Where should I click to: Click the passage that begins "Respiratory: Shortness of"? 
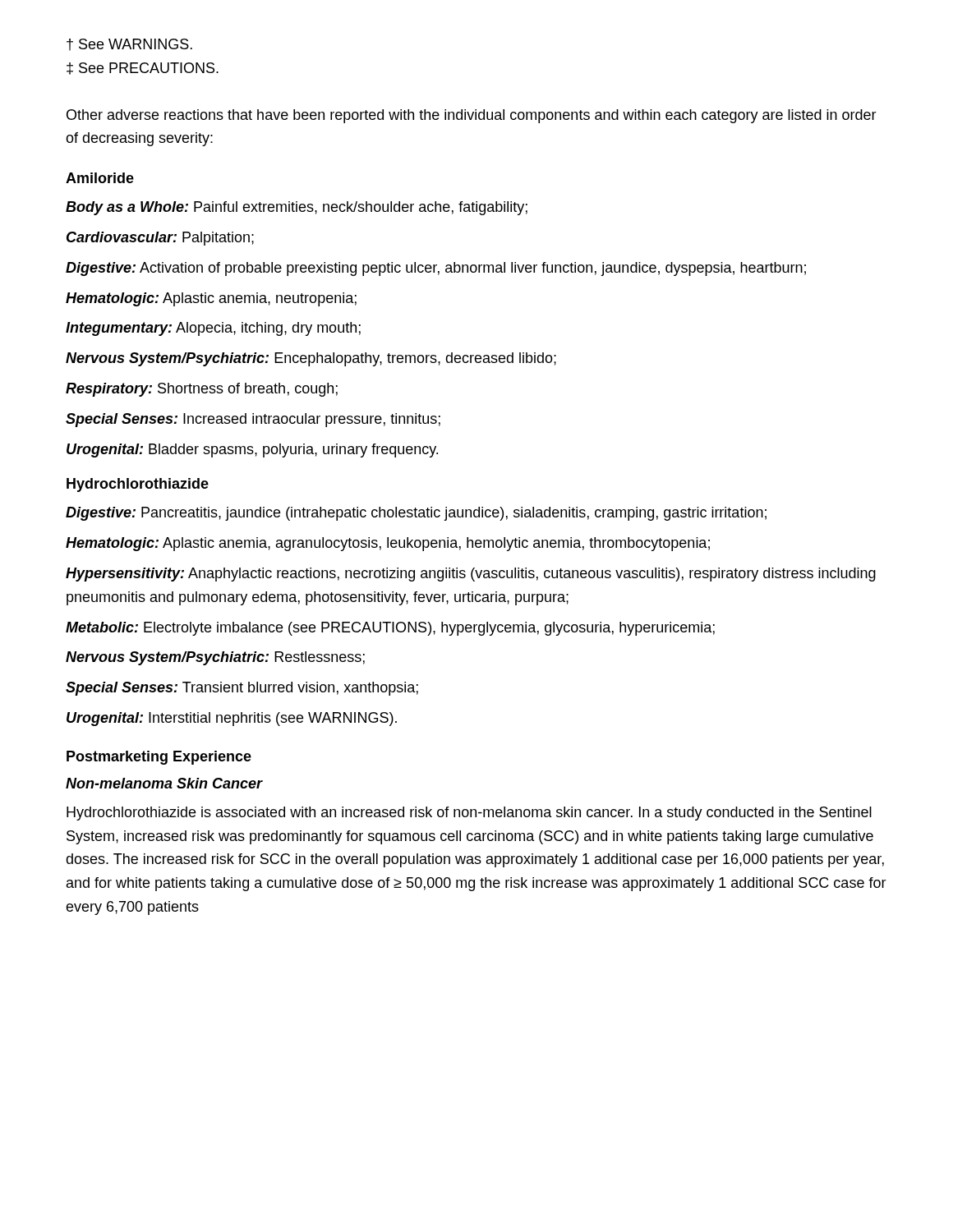pyautogui.click(x=202, y=388)
